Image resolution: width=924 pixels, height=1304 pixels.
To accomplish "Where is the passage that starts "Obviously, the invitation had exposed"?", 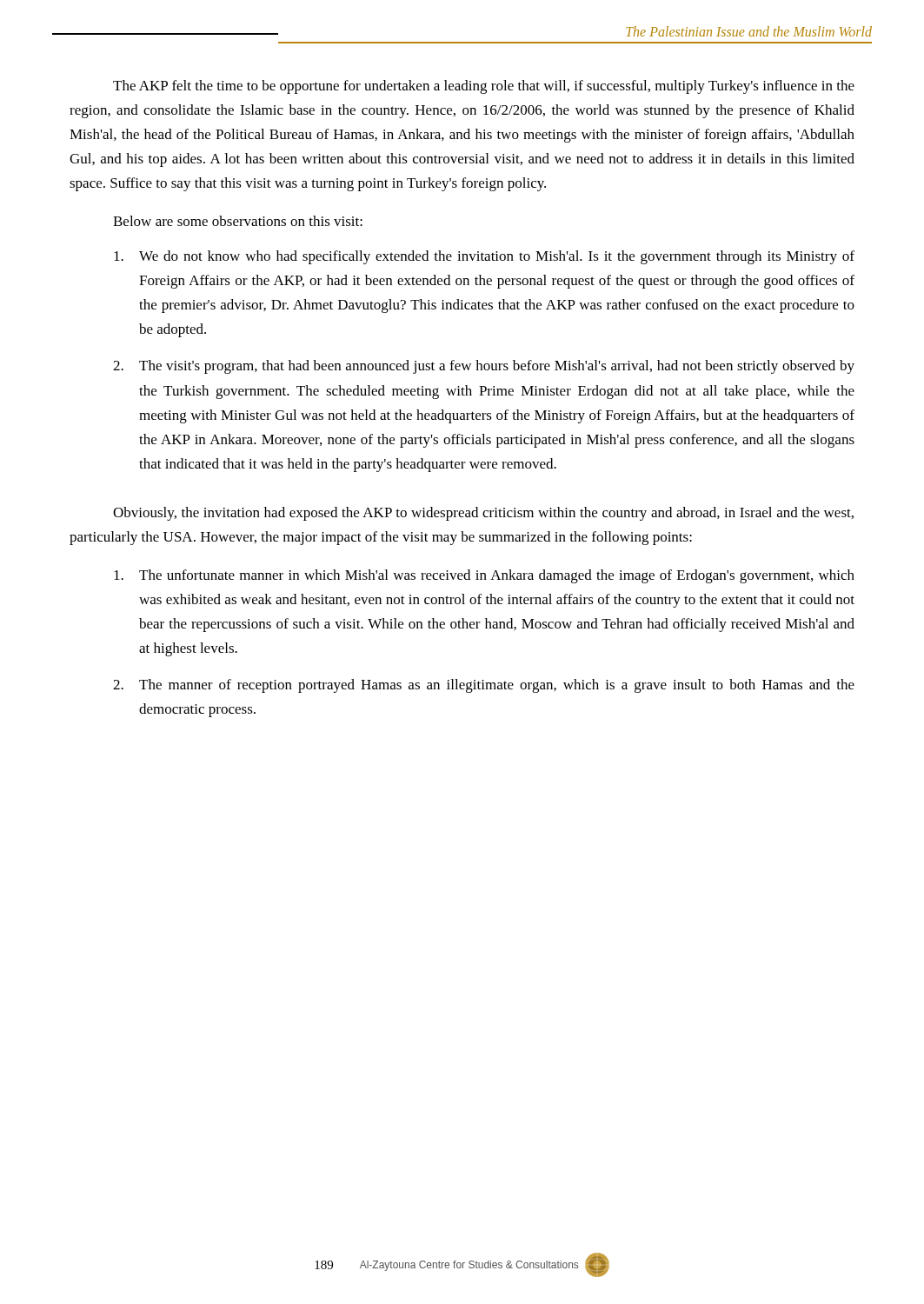I will point(462,524).
